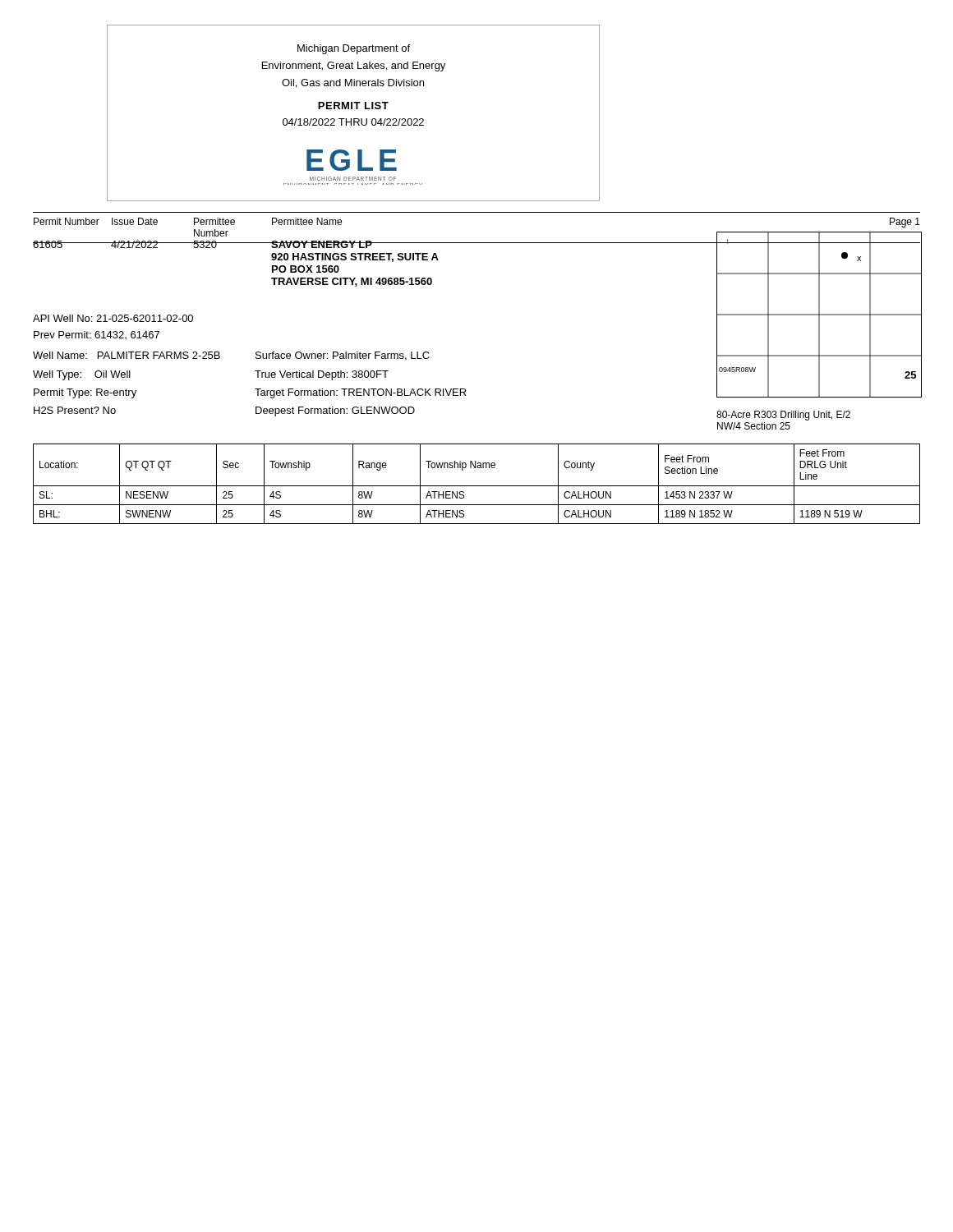Locate the table with the text "1189 N 1852 W"
The height and width of the screenshot is (1232, 953).
coord(476,484)
